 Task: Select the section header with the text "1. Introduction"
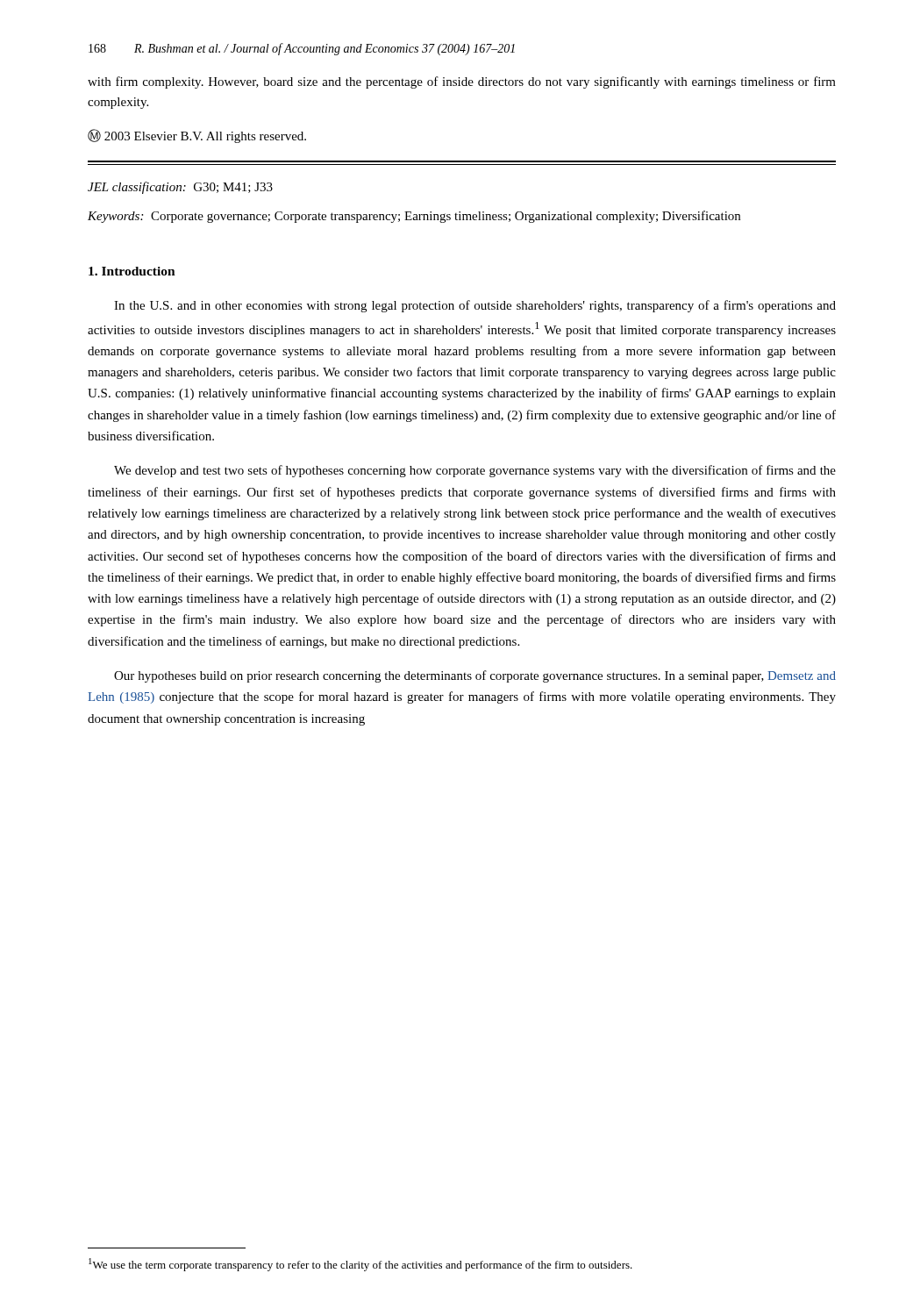[x=131, y=271]
